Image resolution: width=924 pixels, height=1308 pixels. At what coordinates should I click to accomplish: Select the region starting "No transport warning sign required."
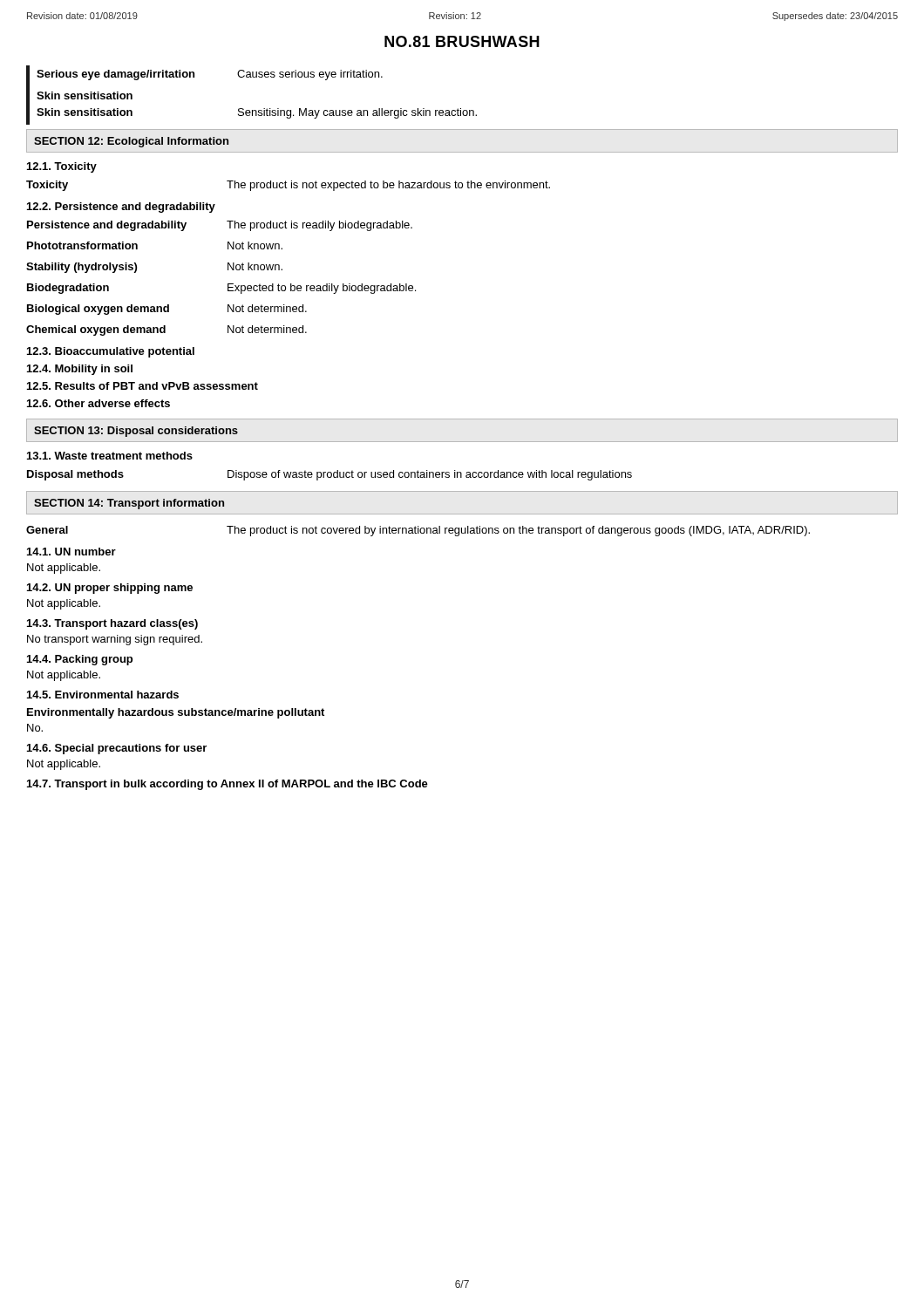pyautogui.click(x=115, y=639)
